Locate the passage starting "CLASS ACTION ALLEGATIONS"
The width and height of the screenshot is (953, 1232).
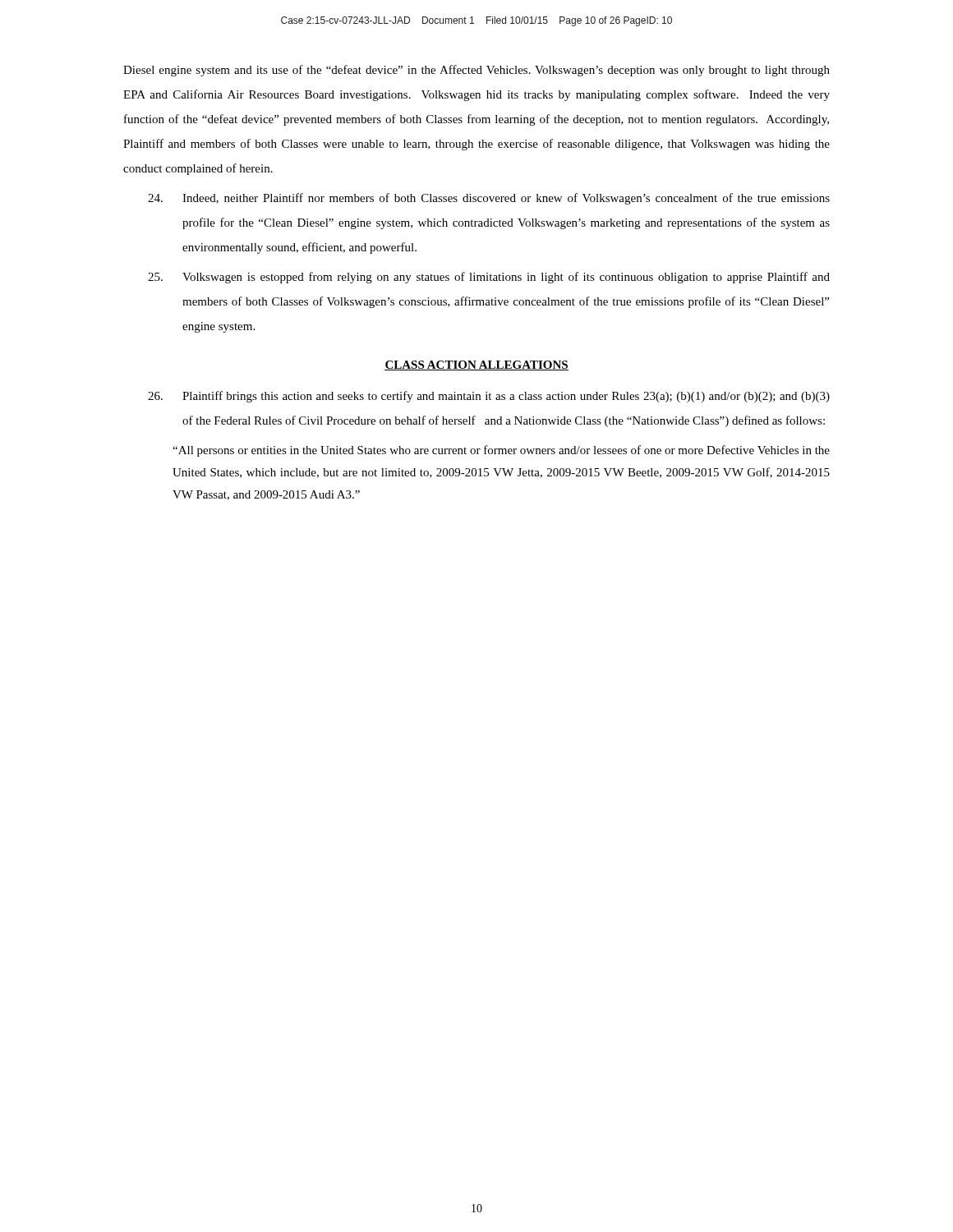pyautogui.click(x=476, y=365)
